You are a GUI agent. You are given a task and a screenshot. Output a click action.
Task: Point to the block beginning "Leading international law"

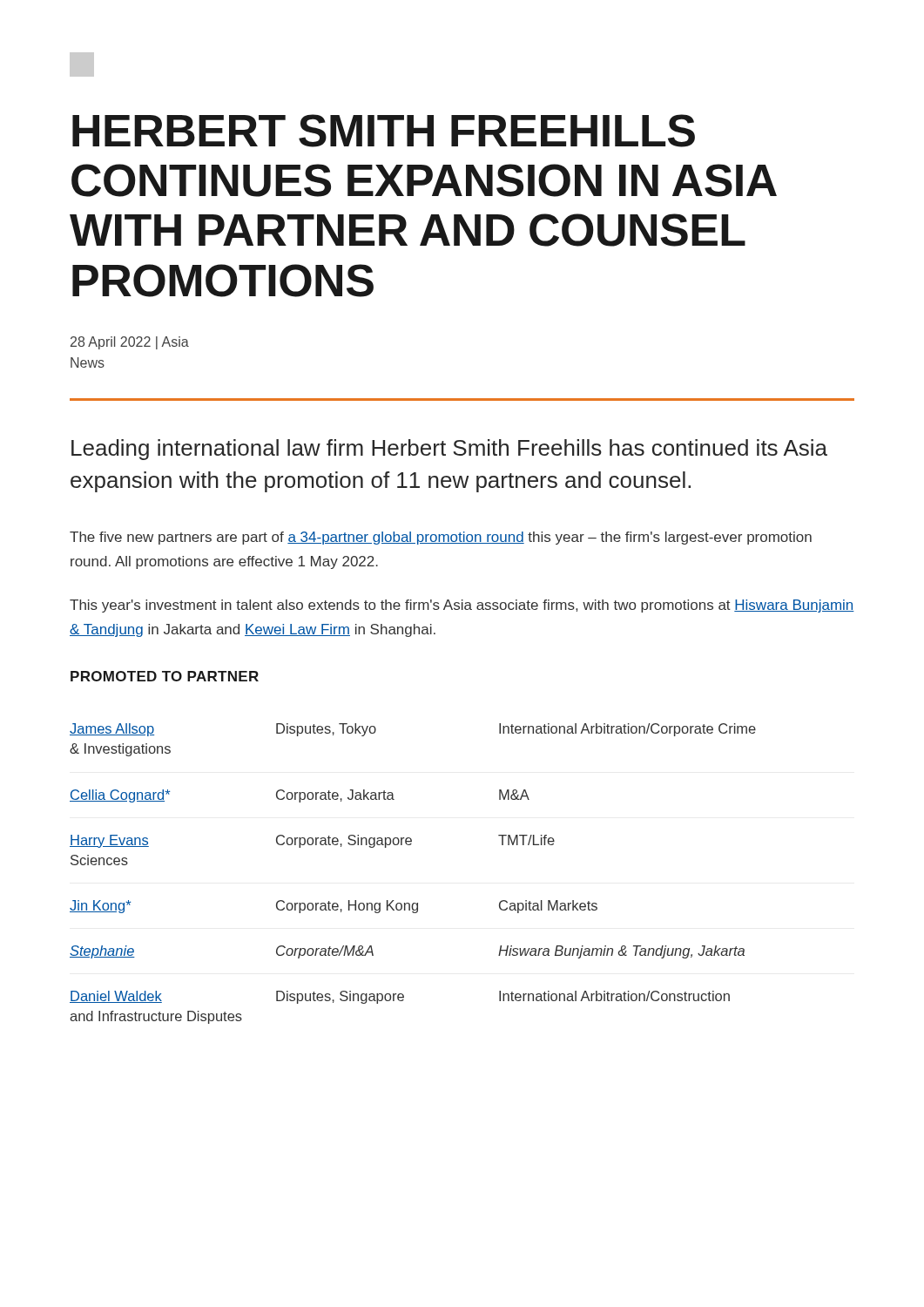(449, 464)
